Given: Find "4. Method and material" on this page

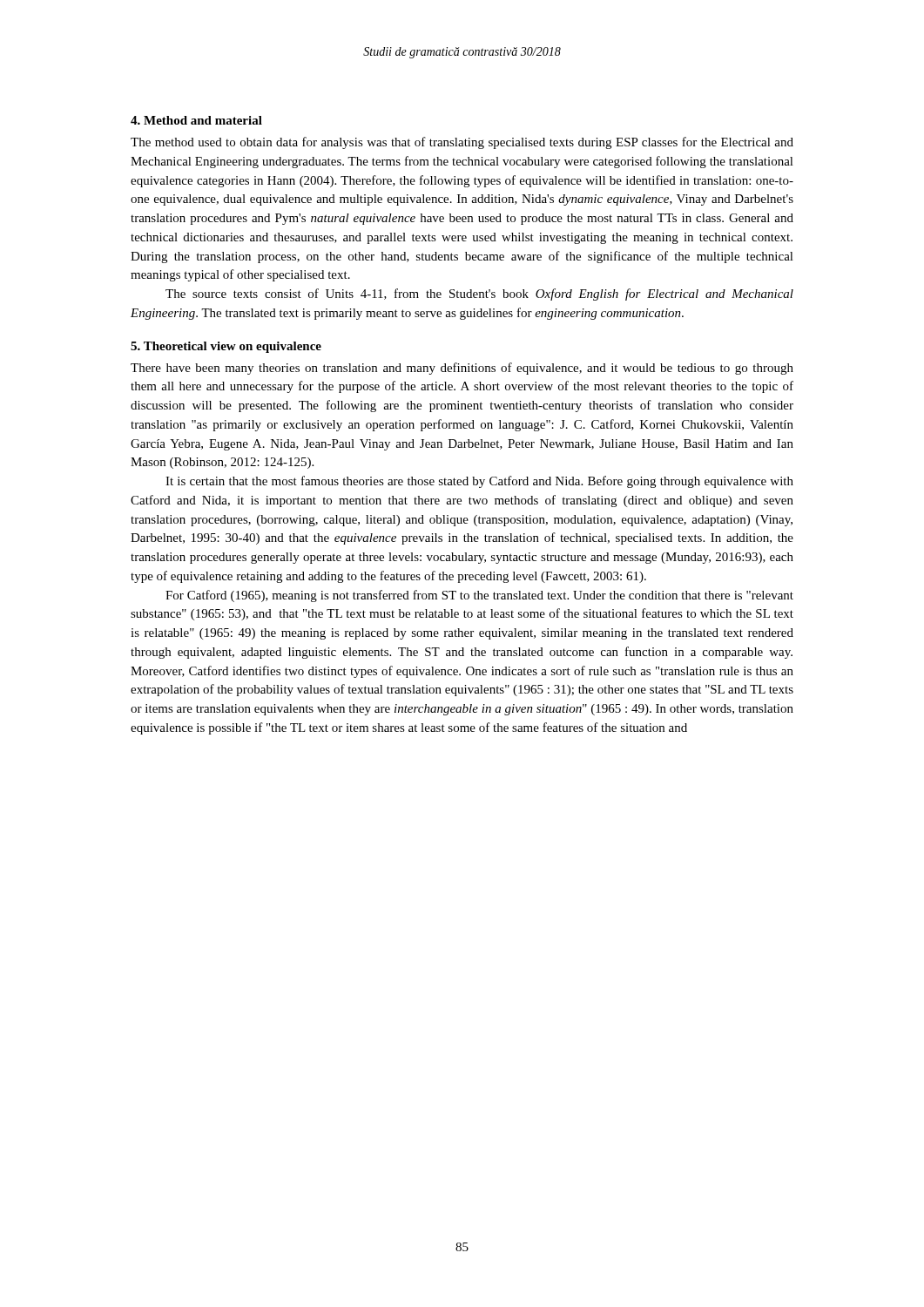Looking at the screenshot, I should point(196,120).
